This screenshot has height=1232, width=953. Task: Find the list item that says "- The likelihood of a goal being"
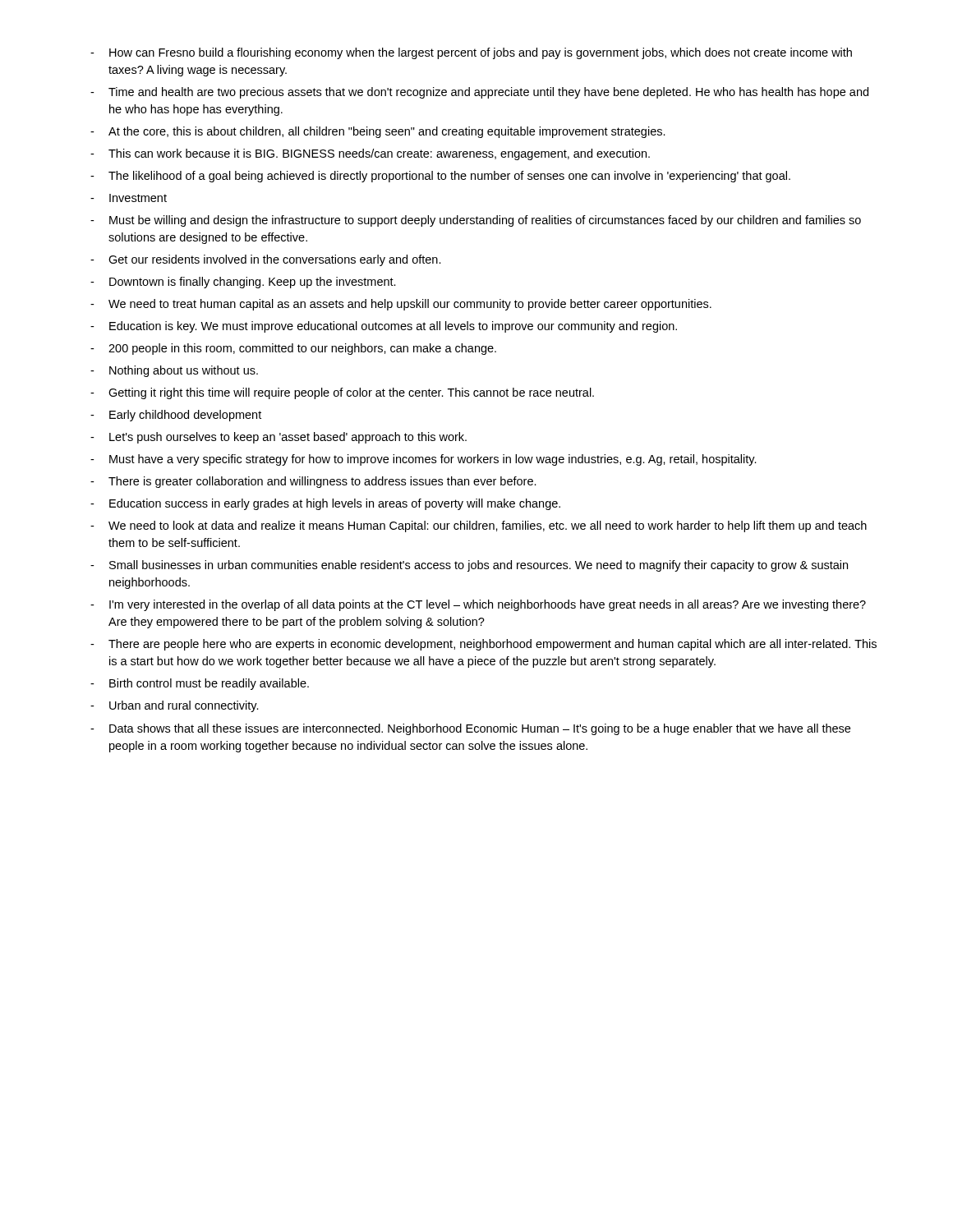pos(485,176)
